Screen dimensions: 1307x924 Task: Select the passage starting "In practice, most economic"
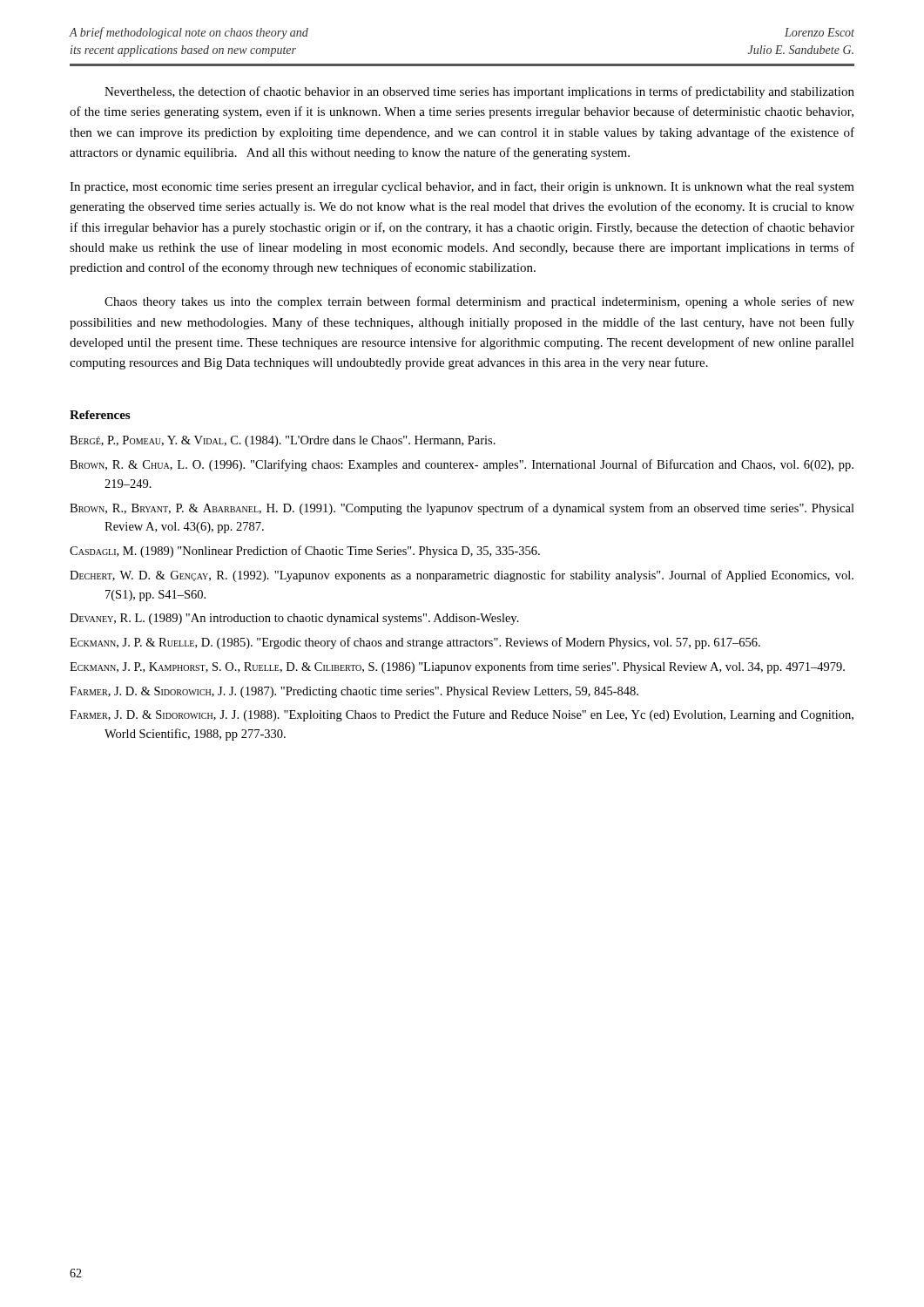462,227
